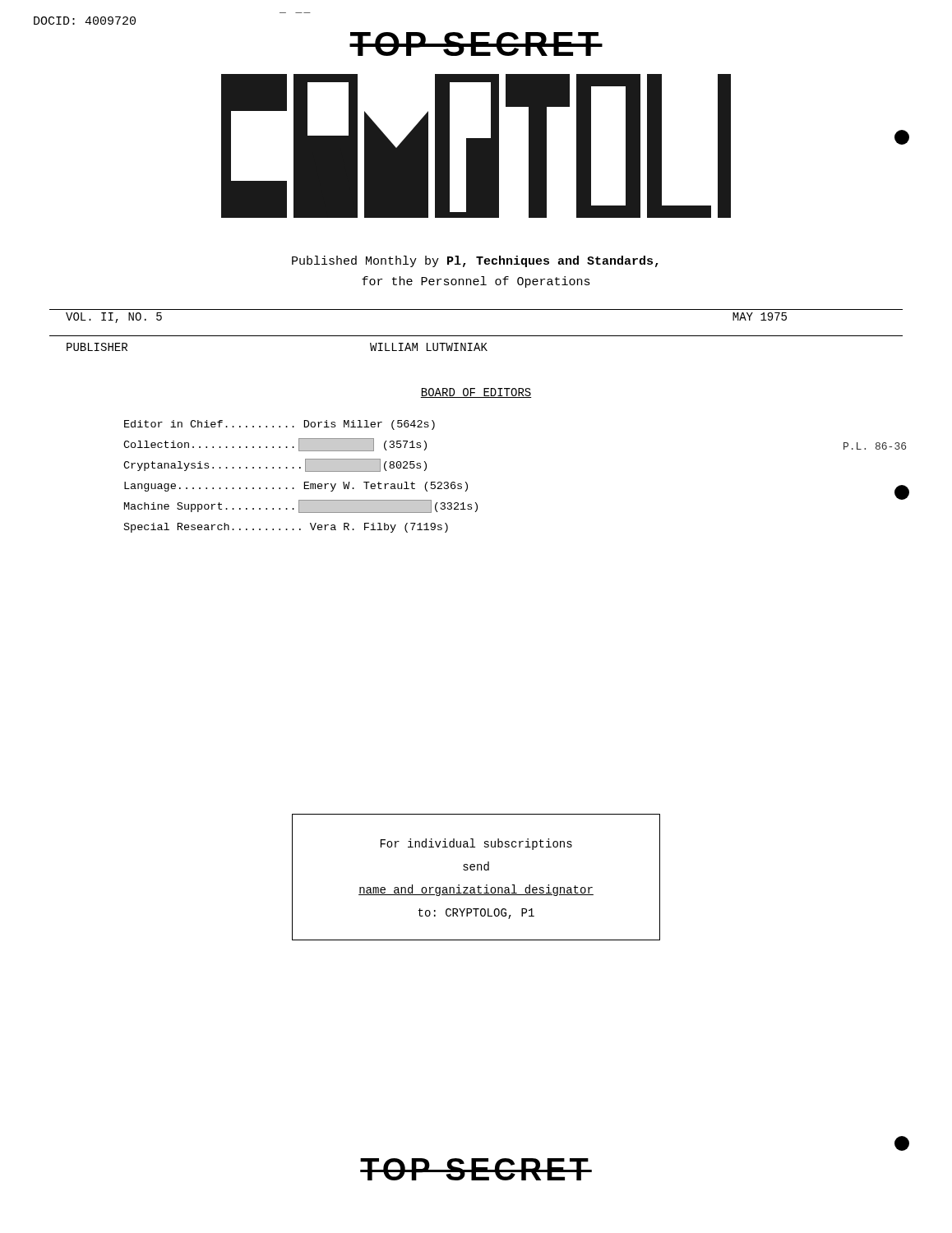Select the text block starting "for the Personnel of"
This screenshot has width=952, height=1233.
click(476, 282)
